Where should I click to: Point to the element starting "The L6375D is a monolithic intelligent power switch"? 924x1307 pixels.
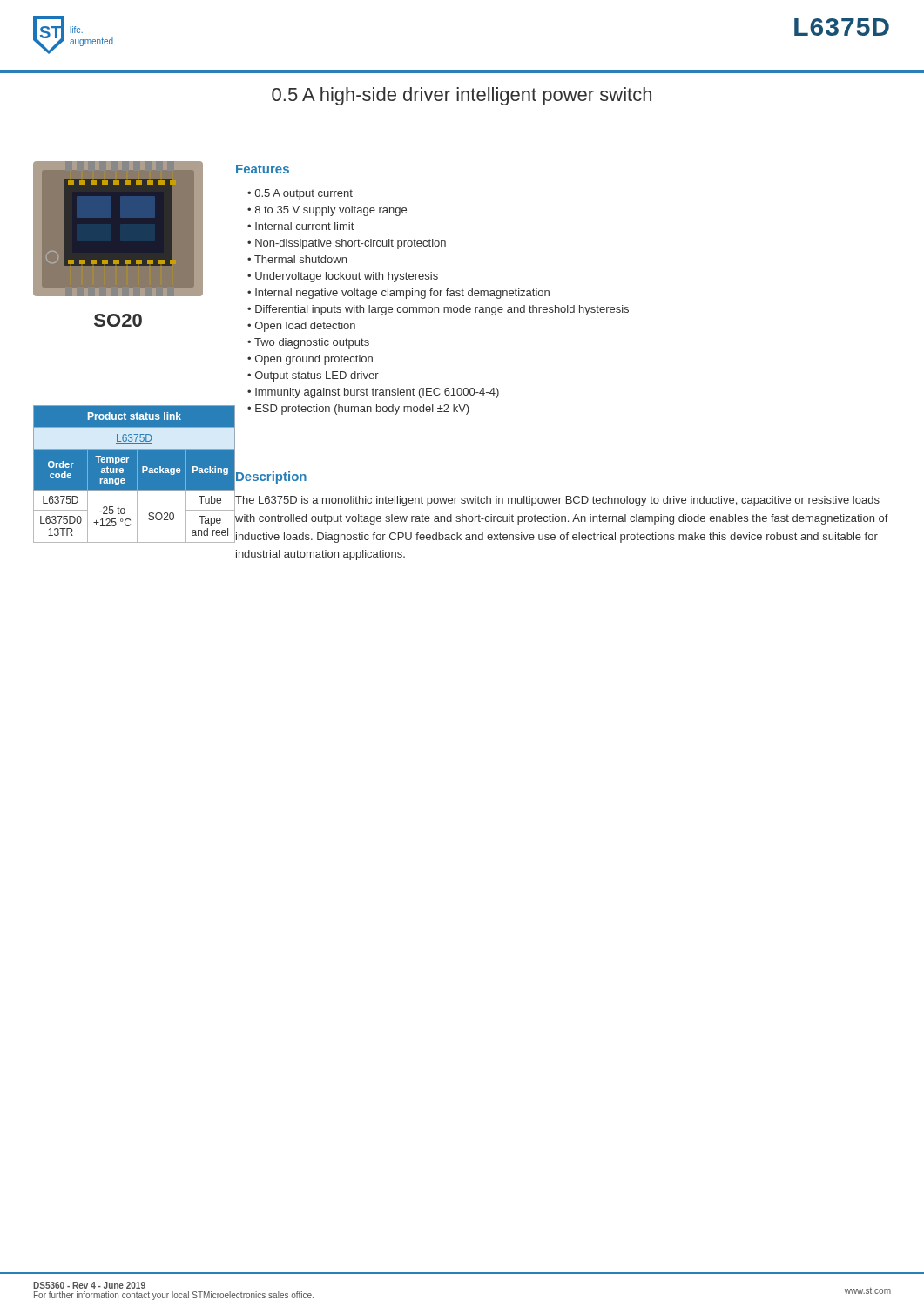(561, 527)
